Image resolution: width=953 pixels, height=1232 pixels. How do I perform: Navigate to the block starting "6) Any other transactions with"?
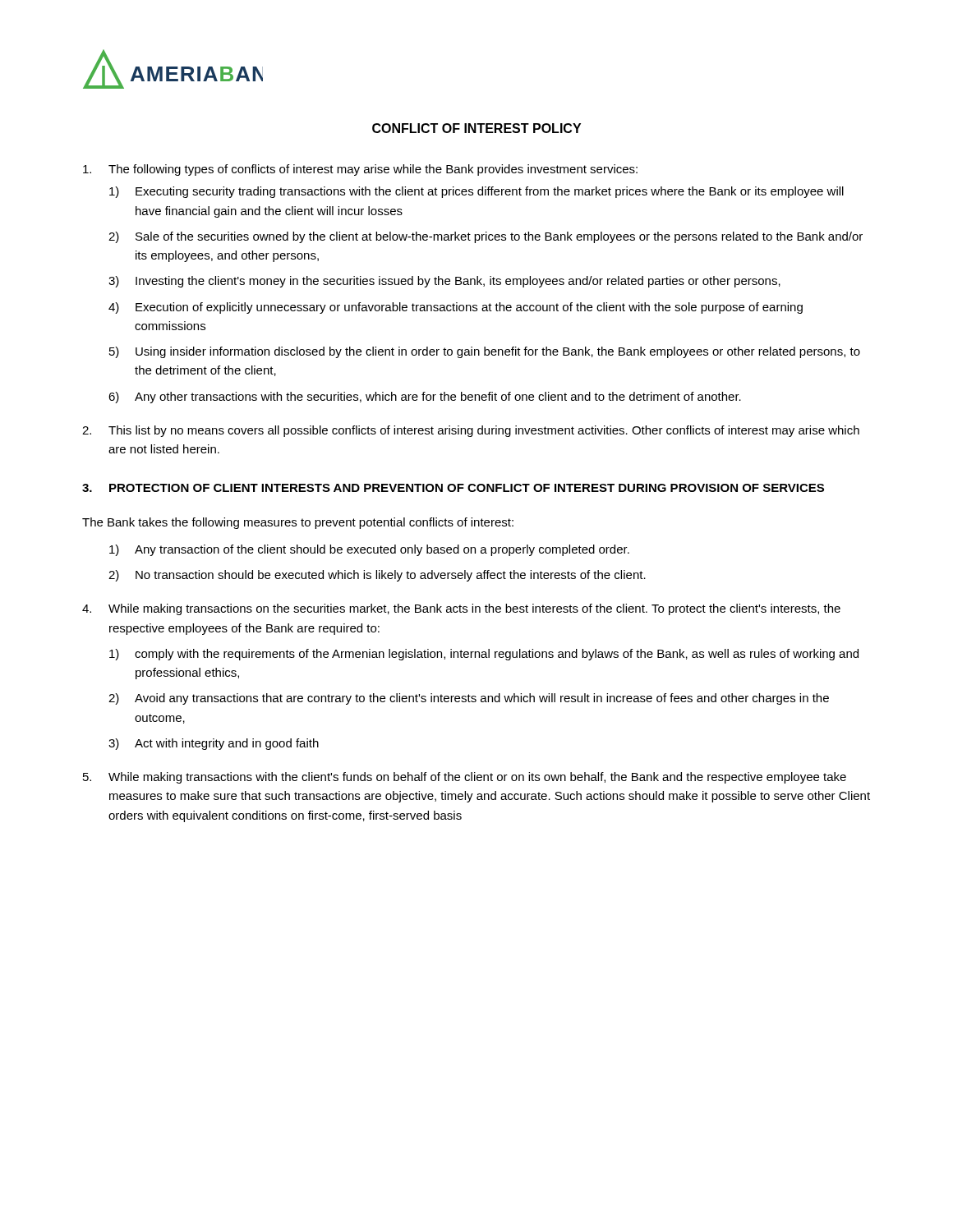(425, 396)
